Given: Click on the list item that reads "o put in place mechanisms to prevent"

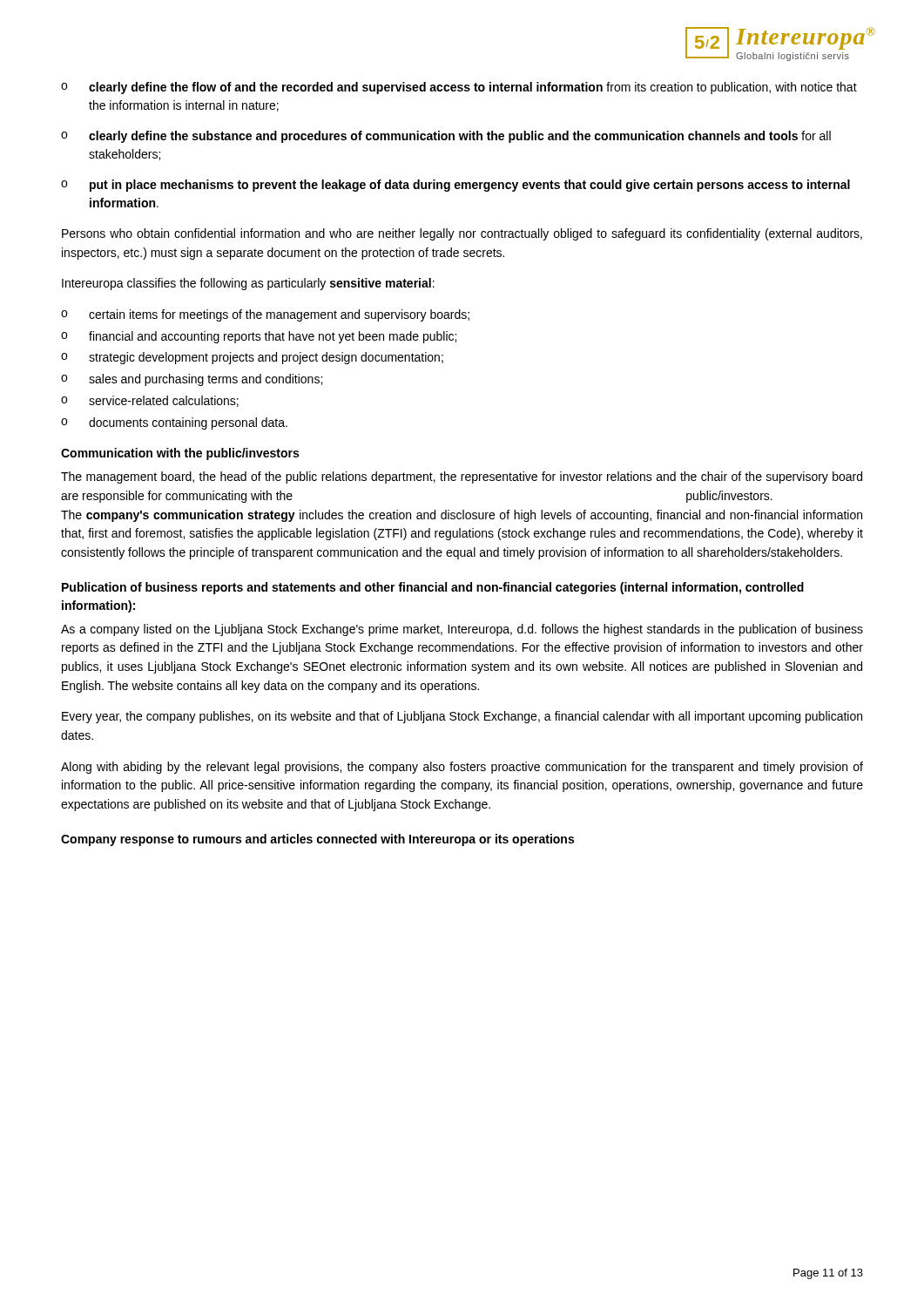Looking at the screenshot, I should point(462,194).
